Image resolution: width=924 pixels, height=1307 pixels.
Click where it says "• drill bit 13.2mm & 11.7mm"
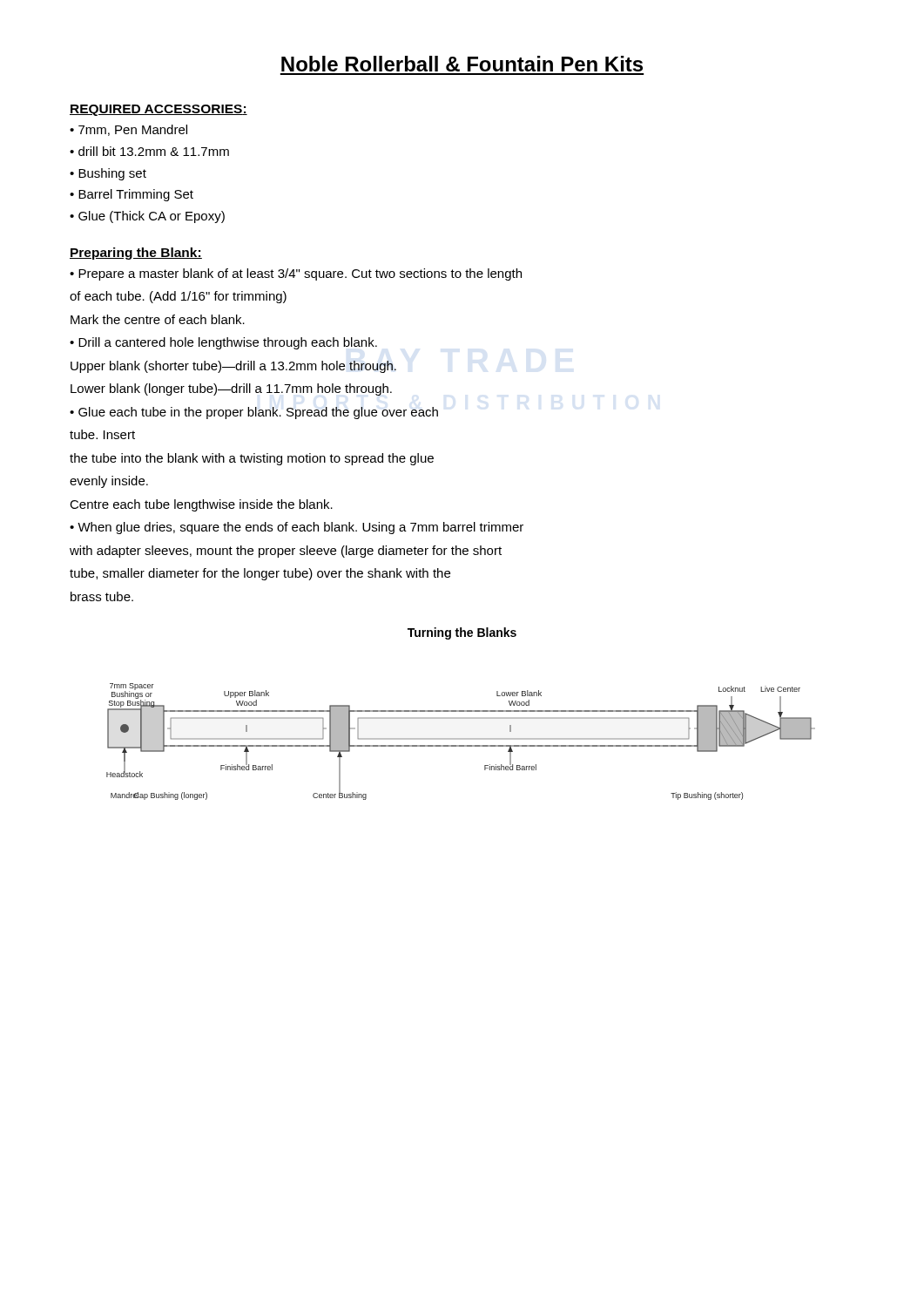(150, 151)
